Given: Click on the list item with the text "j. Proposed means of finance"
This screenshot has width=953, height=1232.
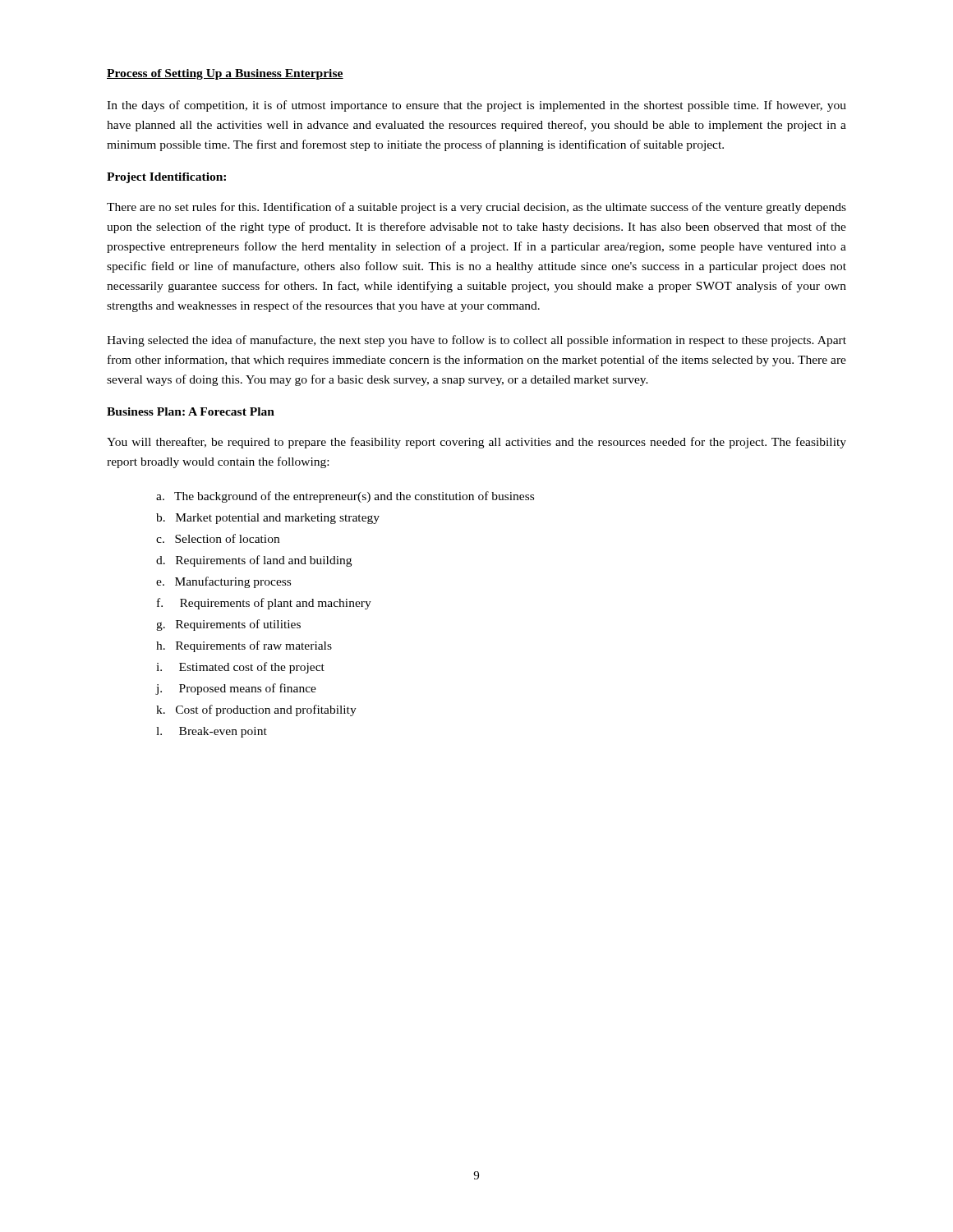Looking at the screenshot, I should click(x=236, y=688).
